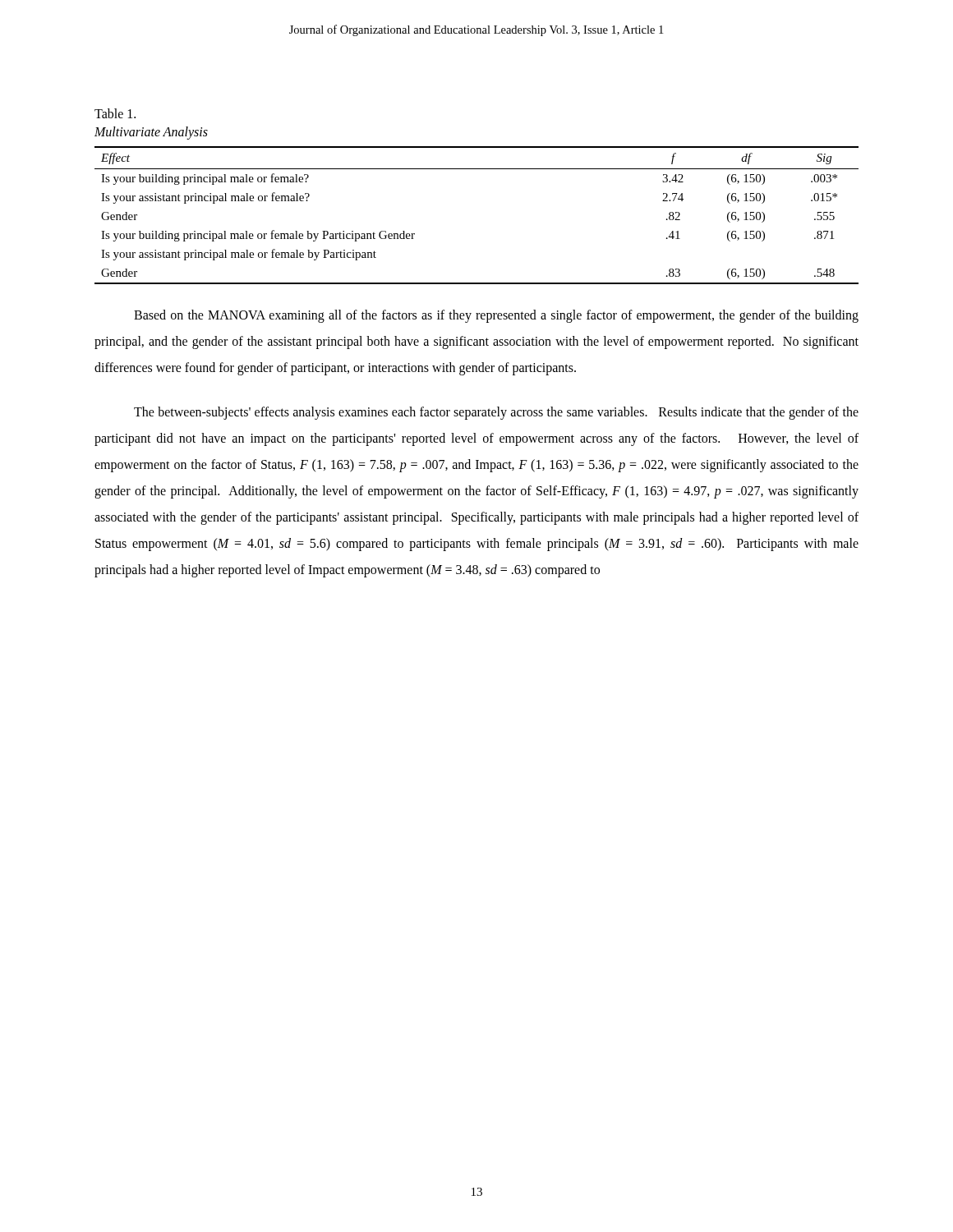Find the block on this page that starts "Based on the MANOVA examining all"

pyautogui.click(x=476, y=341)
